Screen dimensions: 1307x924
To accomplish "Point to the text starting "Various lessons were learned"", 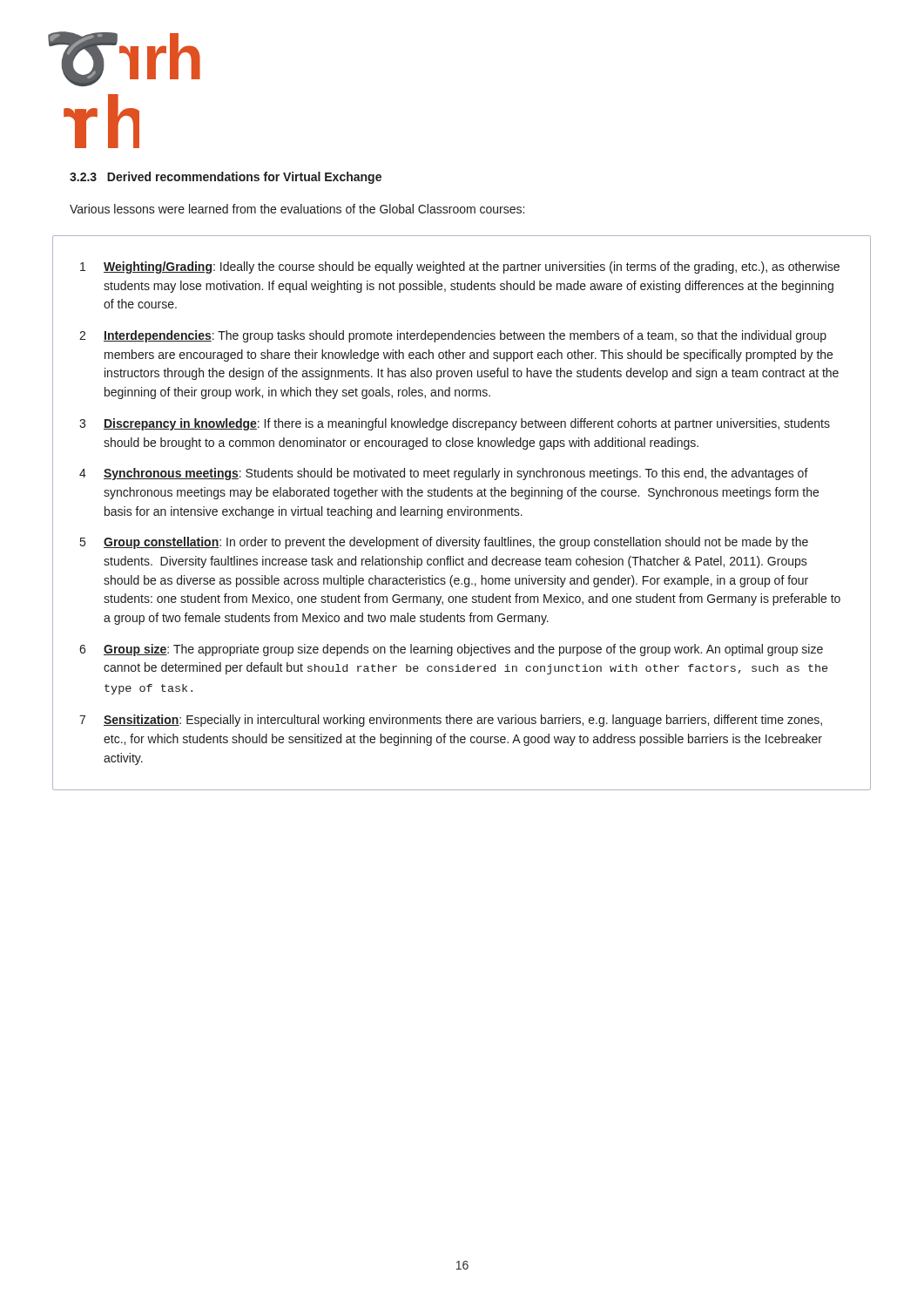I will coord(298,209).
